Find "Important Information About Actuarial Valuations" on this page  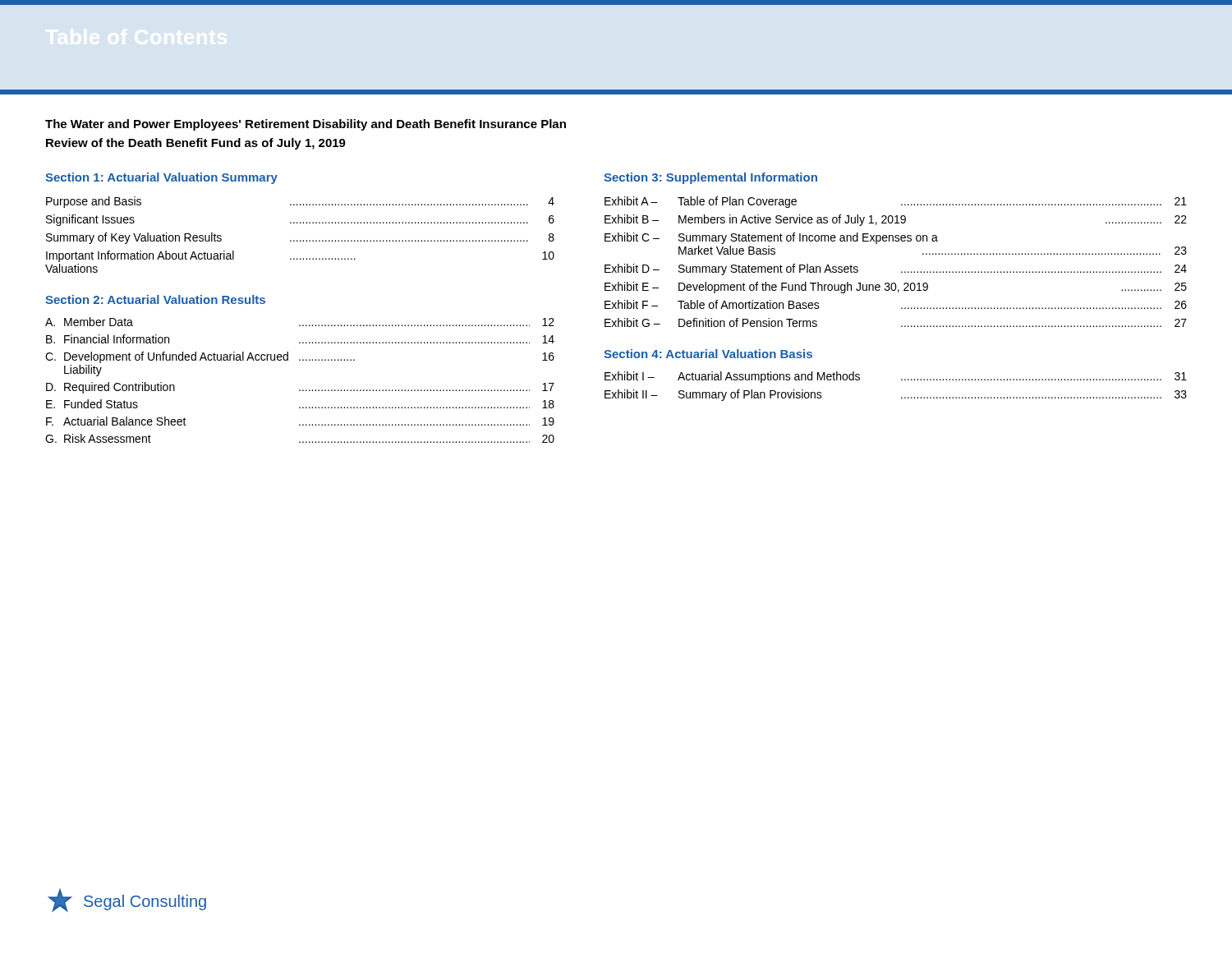[x=300, y=262]
